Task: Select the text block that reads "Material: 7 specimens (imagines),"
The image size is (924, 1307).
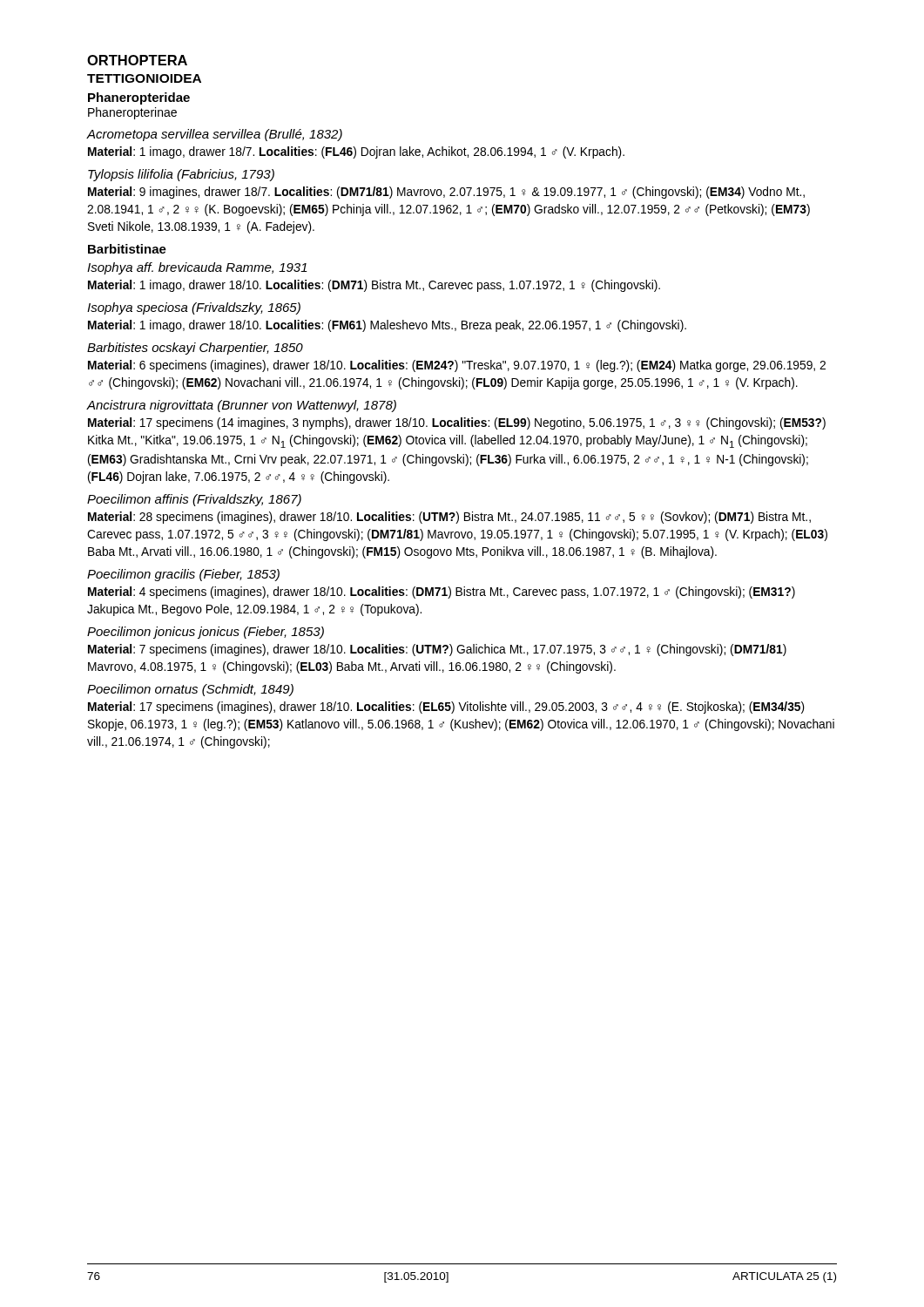Action: click(x=437, y=659)
